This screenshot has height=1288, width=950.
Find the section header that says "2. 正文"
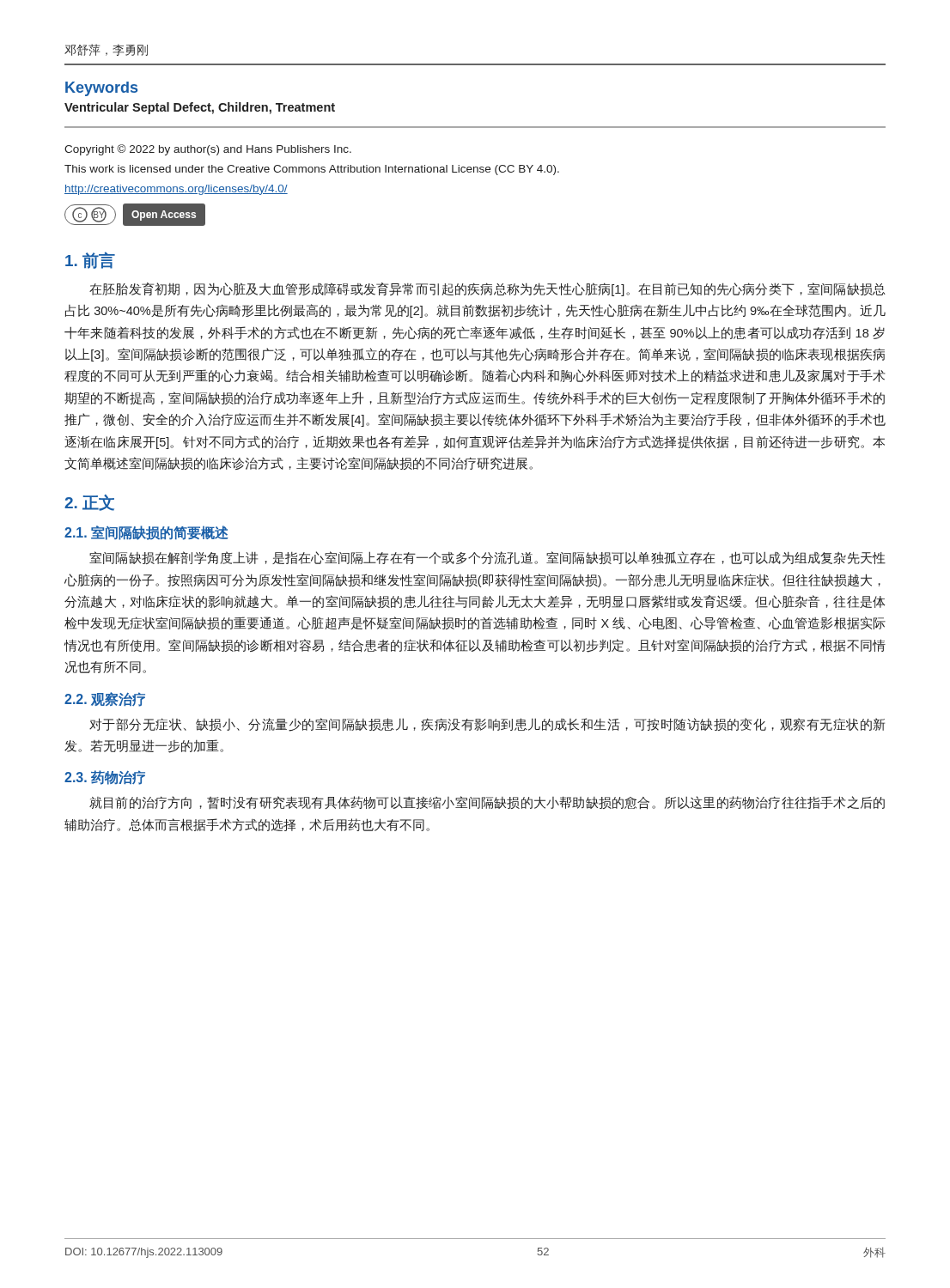[90, 503]
